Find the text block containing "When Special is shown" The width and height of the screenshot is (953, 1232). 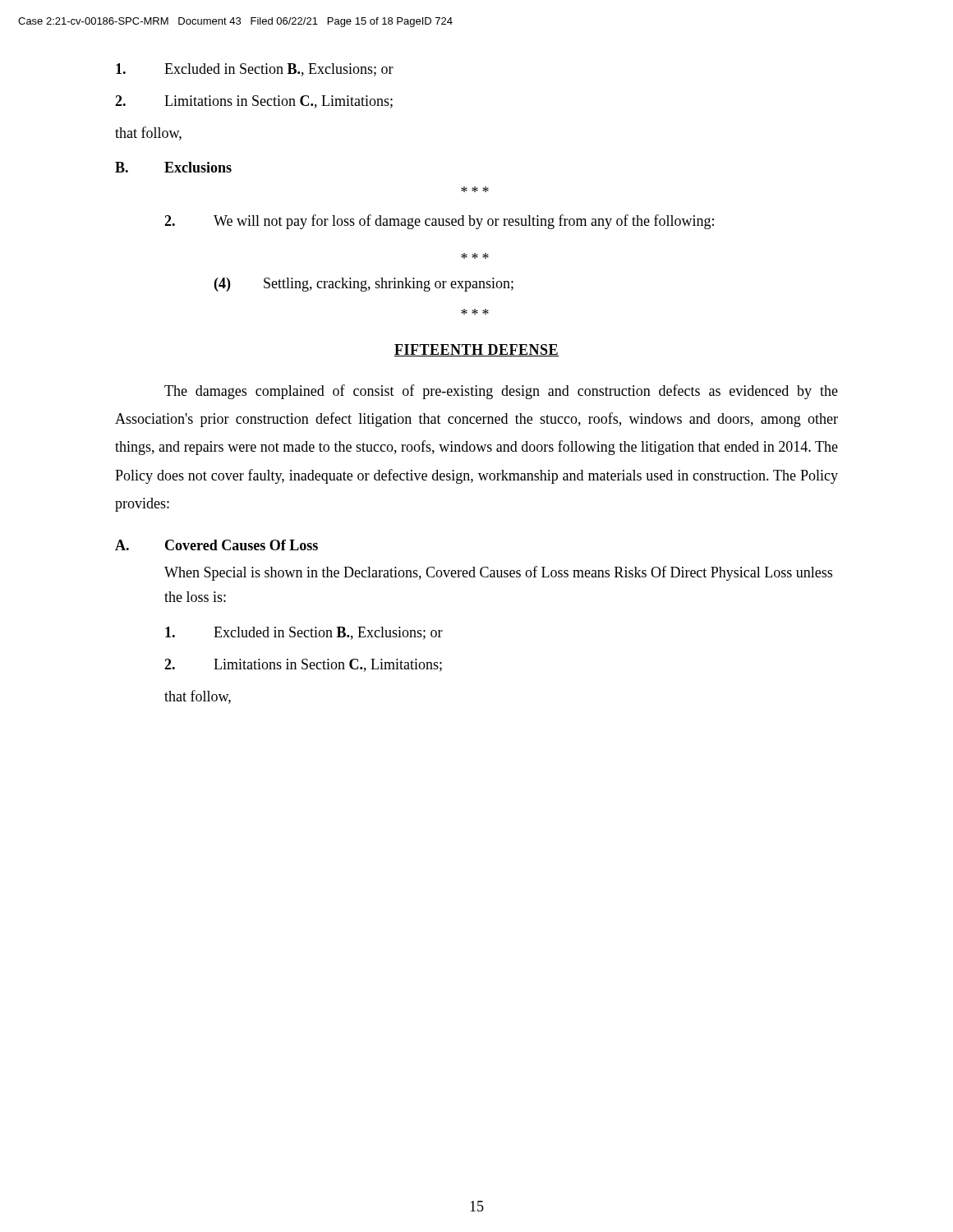tap(499, 585)
